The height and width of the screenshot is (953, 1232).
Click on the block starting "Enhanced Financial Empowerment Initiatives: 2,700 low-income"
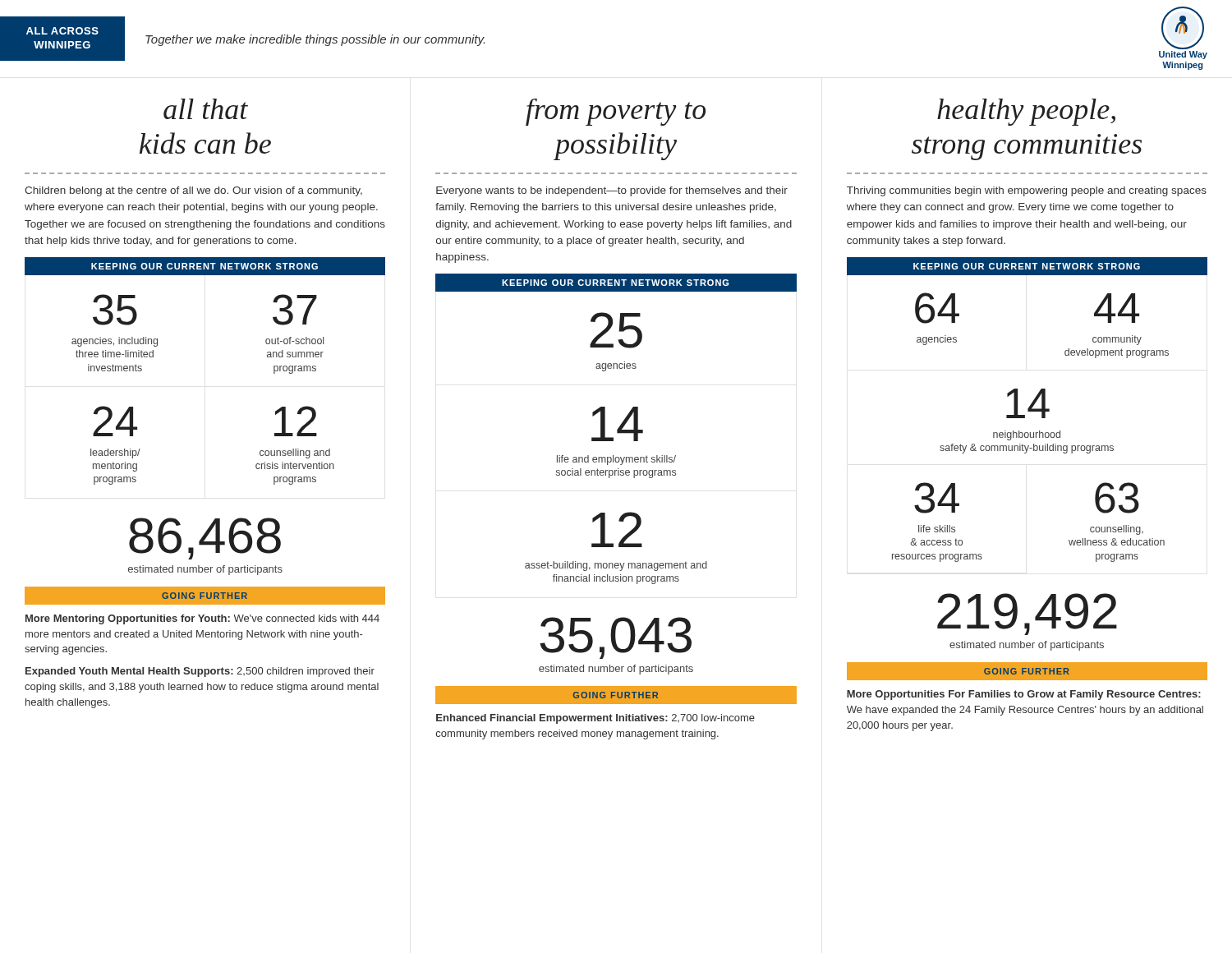[x=595, y=725]
